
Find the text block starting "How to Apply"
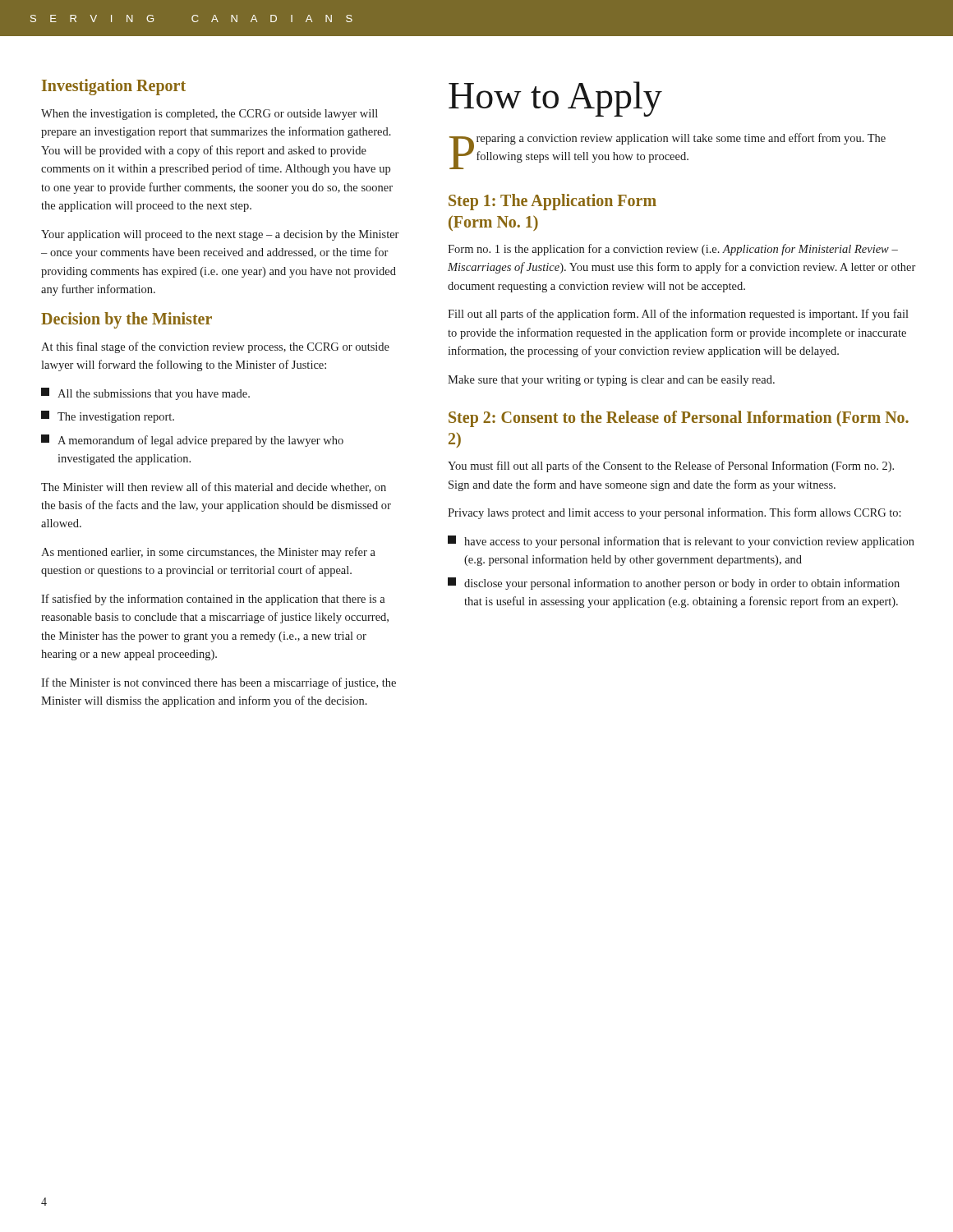[x=555, y=99]
